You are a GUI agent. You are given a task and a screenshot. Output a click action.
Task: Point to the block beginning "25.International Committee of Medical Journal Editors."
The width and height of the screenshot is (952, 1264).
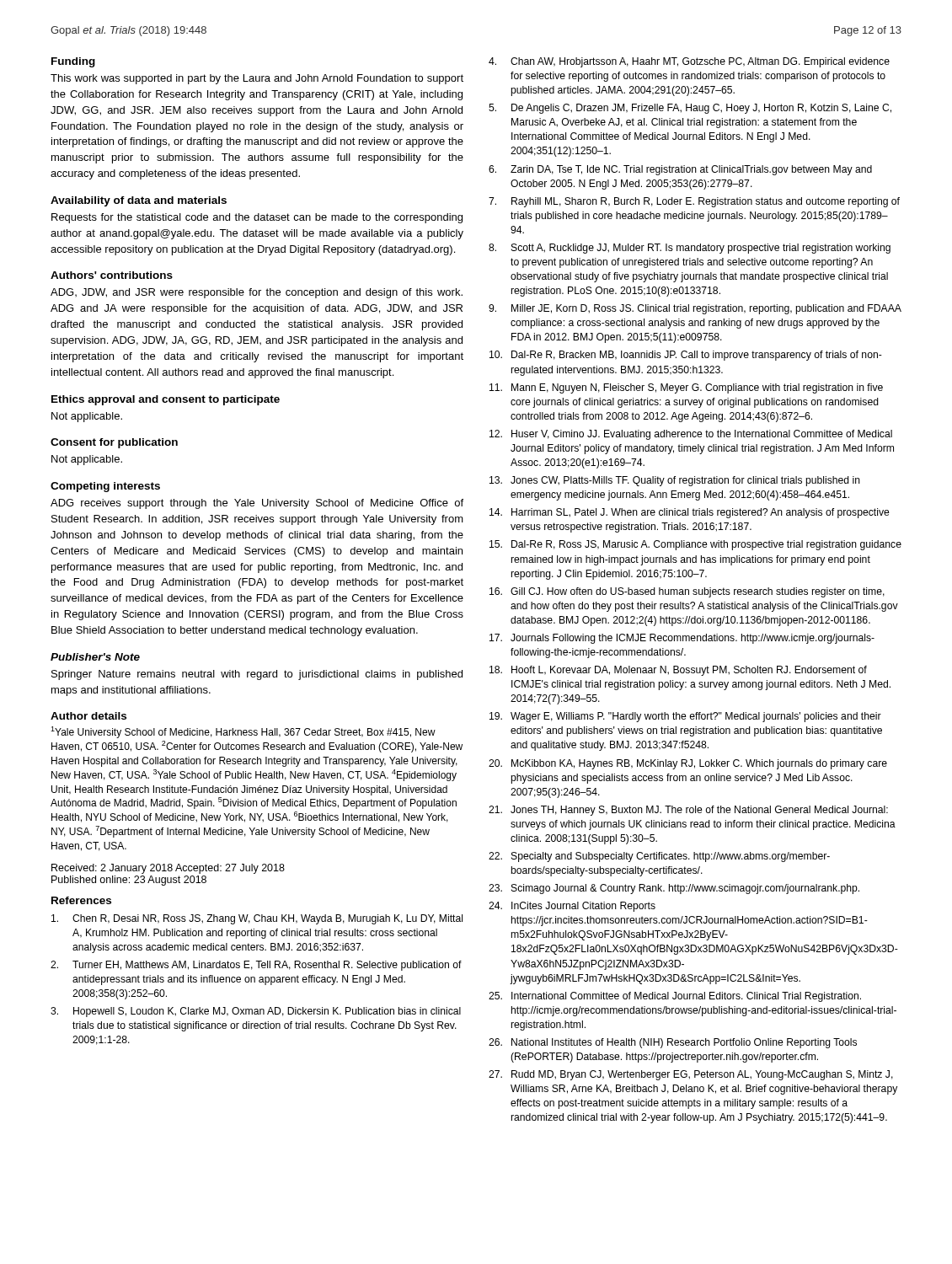695,1011
